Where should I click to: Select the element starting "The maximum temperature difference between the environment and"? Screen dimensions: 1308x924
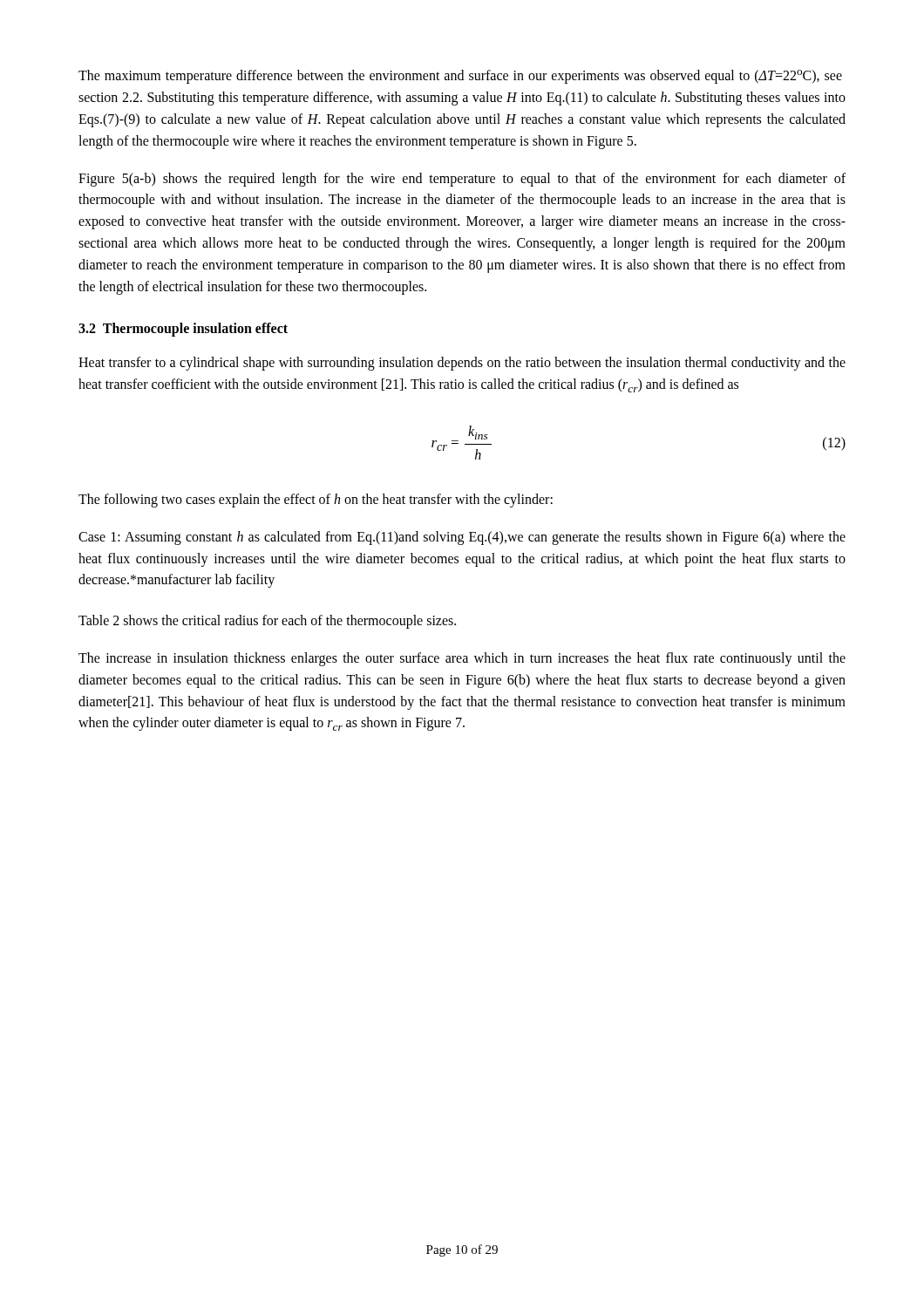tap(462, 107)
